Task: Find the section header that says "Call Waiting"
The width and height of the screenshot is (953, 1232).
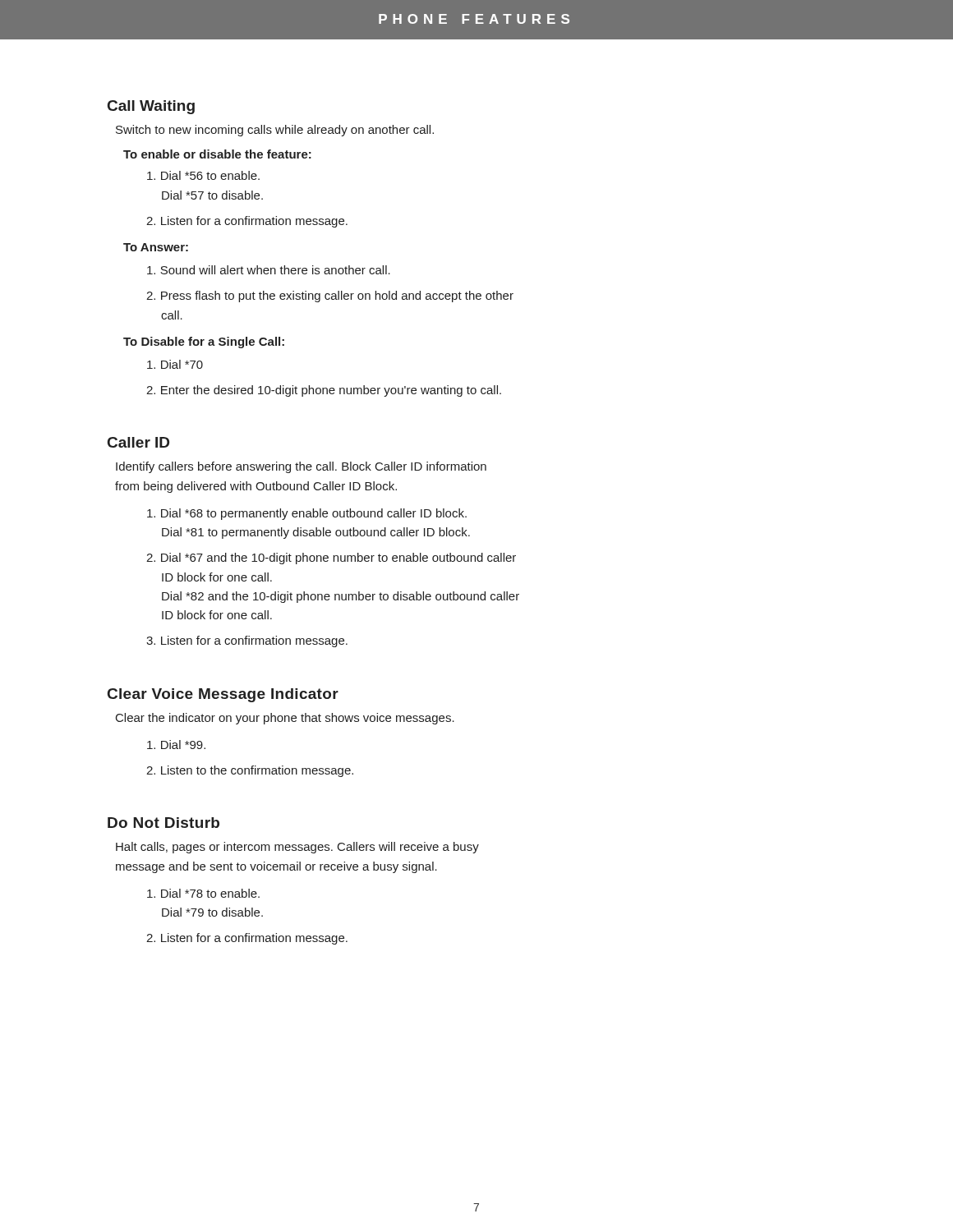Action: [151, 106]
